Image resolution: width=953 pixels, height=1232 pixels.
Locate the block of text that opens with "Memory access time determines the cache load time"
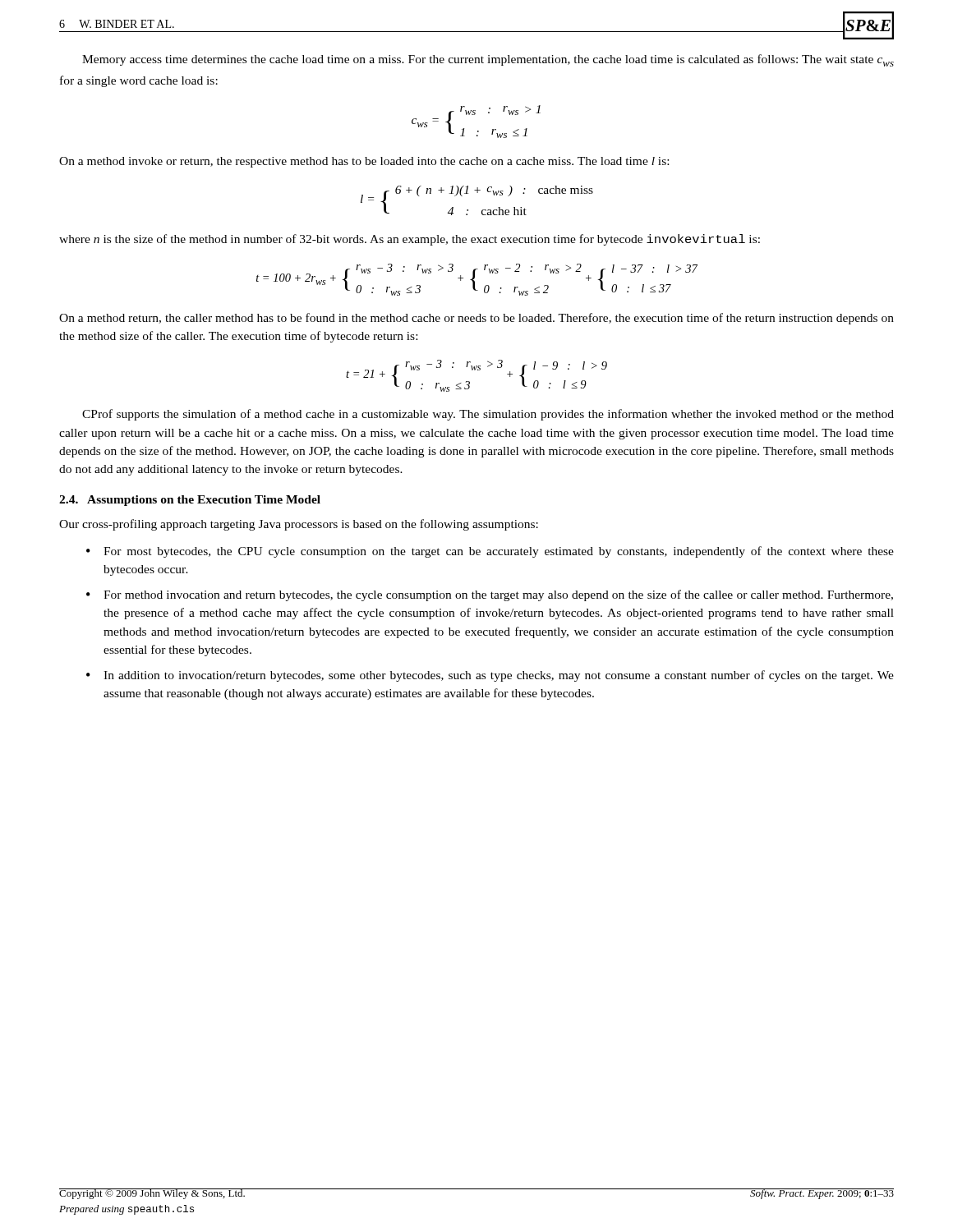coord(476,70)
